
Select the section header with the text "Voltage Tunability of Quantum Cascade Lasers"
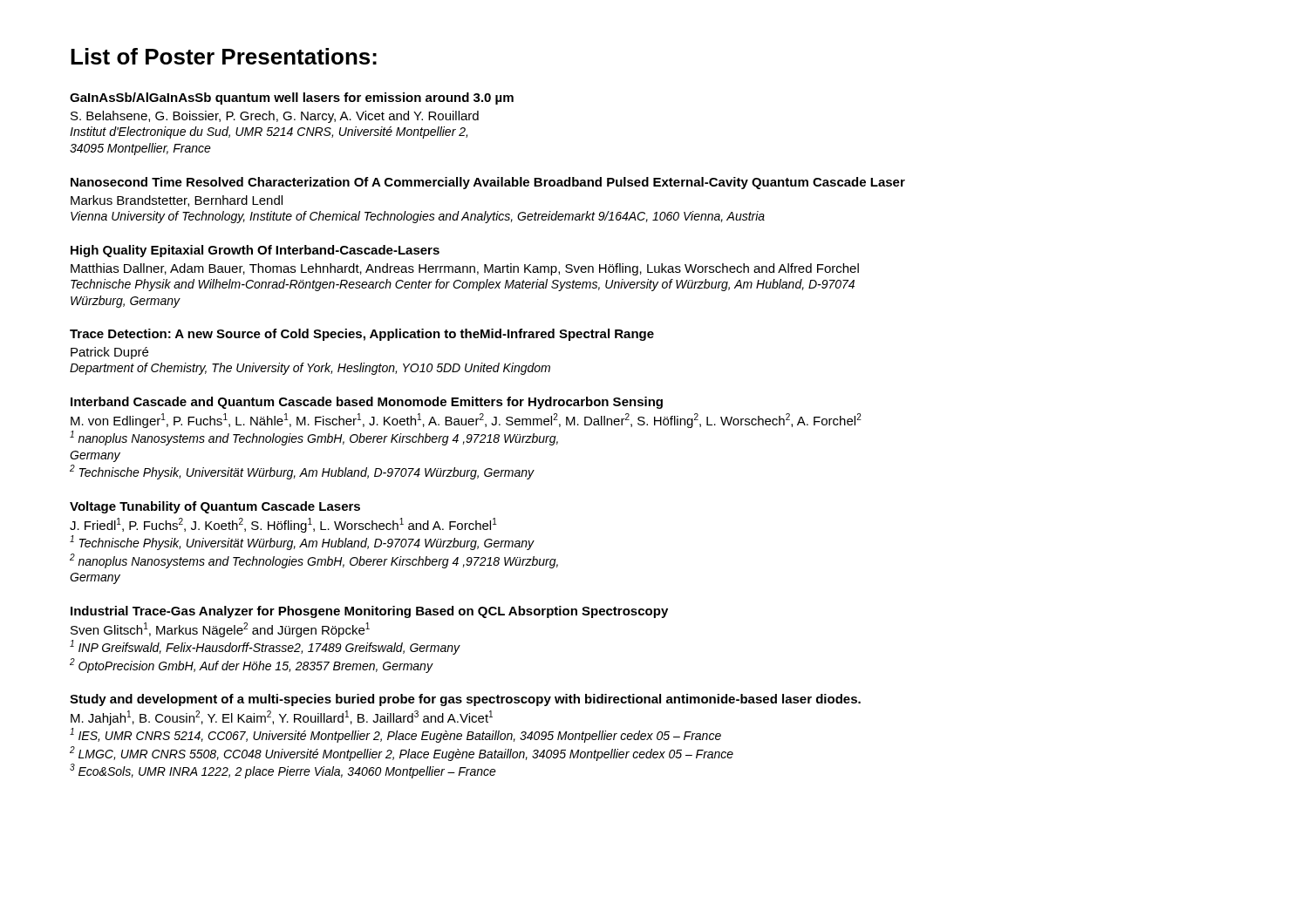215,507
